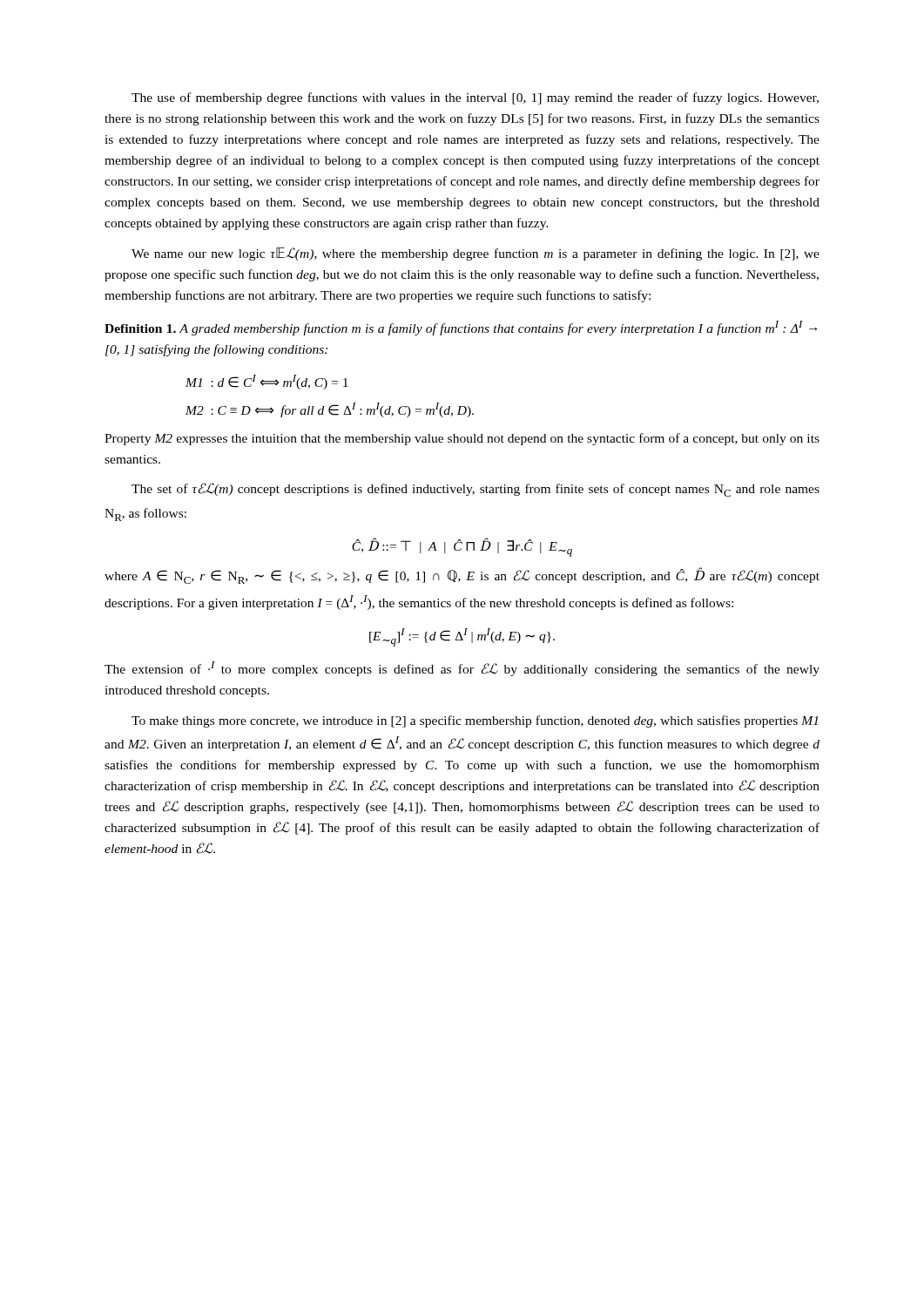This screenshot has width=924, height=1307.
Task: Click on the text block containing "The extension of ·I to"
Action: coord(462,678)
